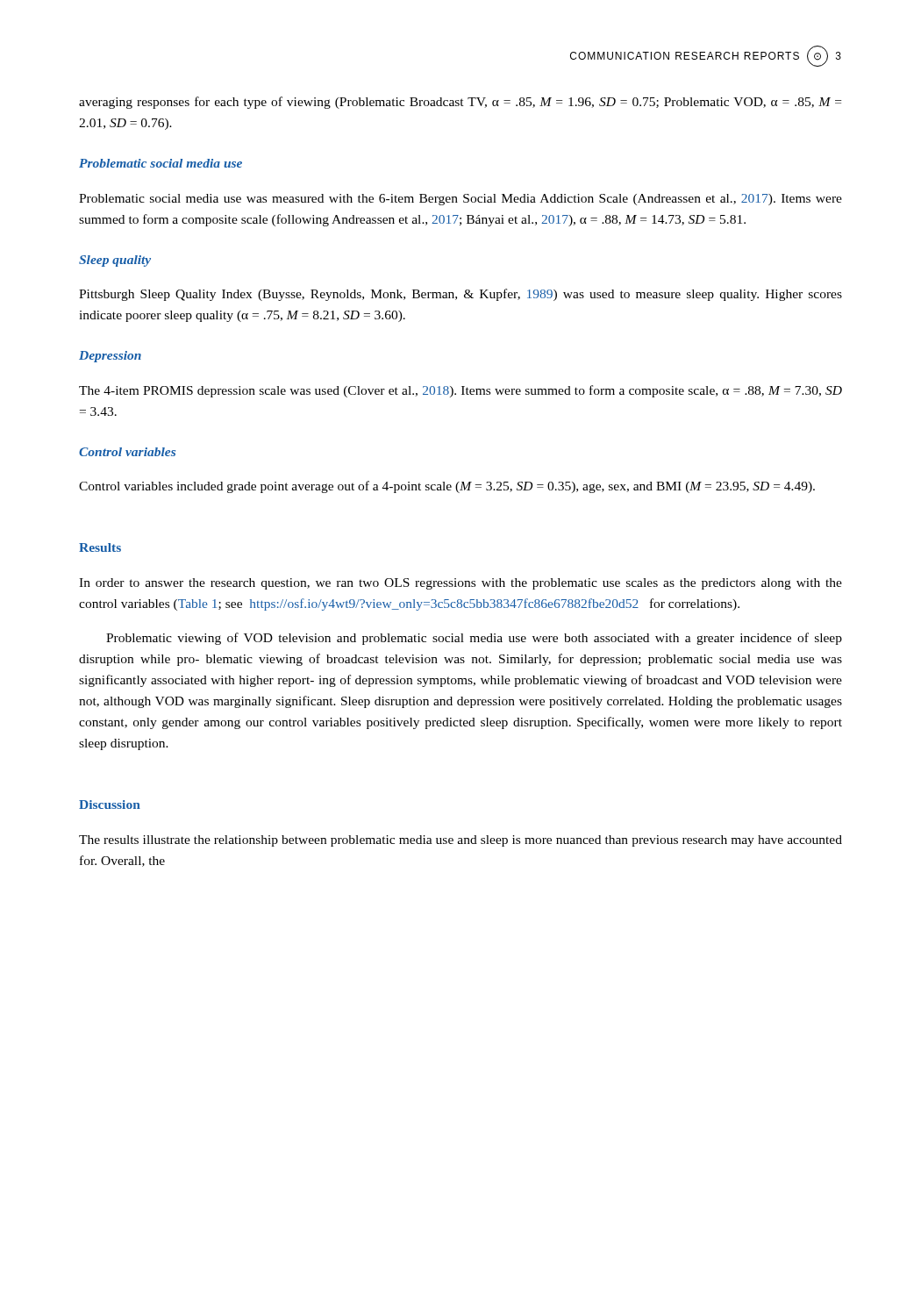This screenshot has width=921, height=1316.
Task: Locate the section header containing "Control variables"
Action: click(127, 452)
